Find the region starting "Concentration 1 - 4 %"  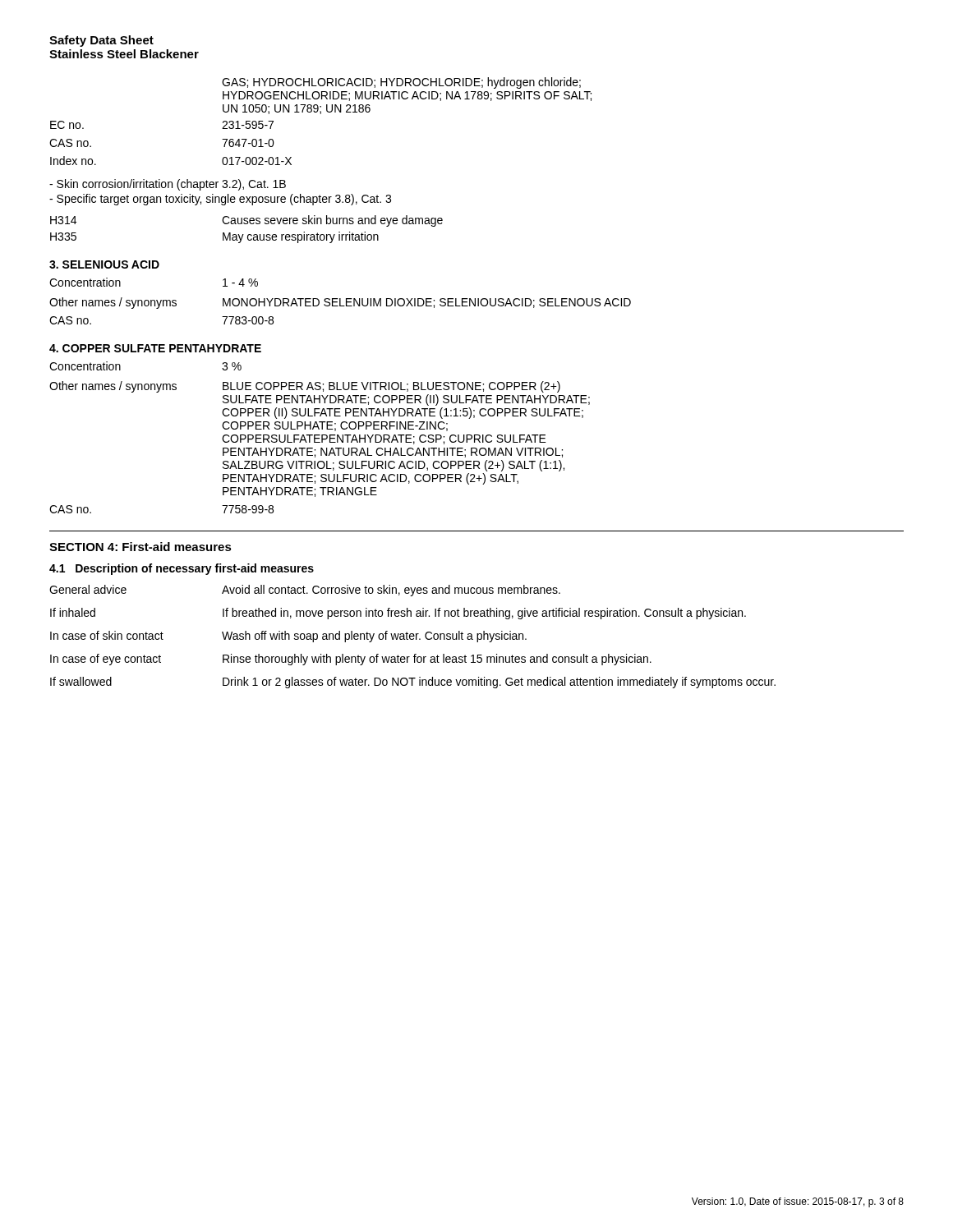point(87,282)
